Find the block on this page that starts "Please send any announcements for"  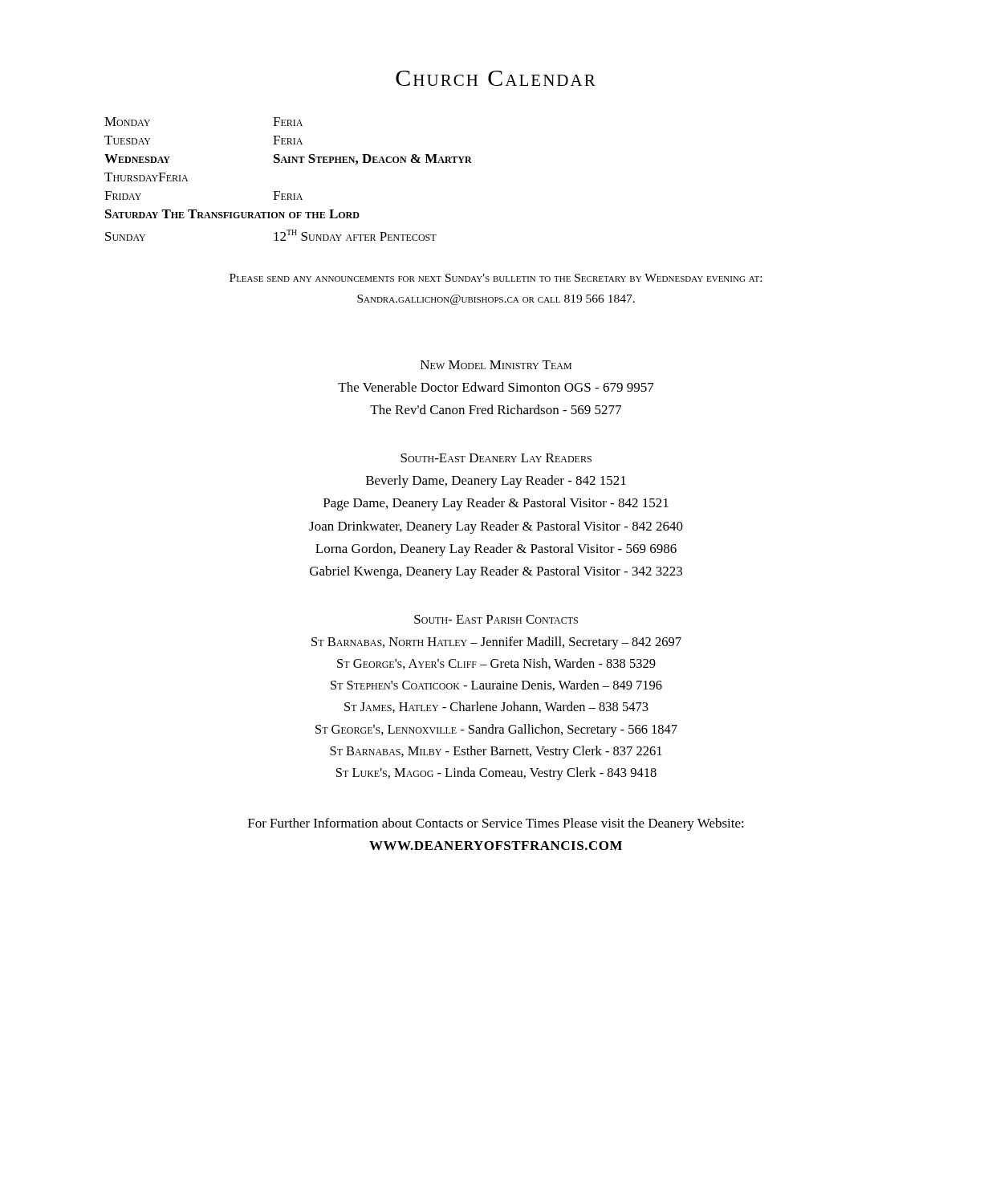[496, 288]
